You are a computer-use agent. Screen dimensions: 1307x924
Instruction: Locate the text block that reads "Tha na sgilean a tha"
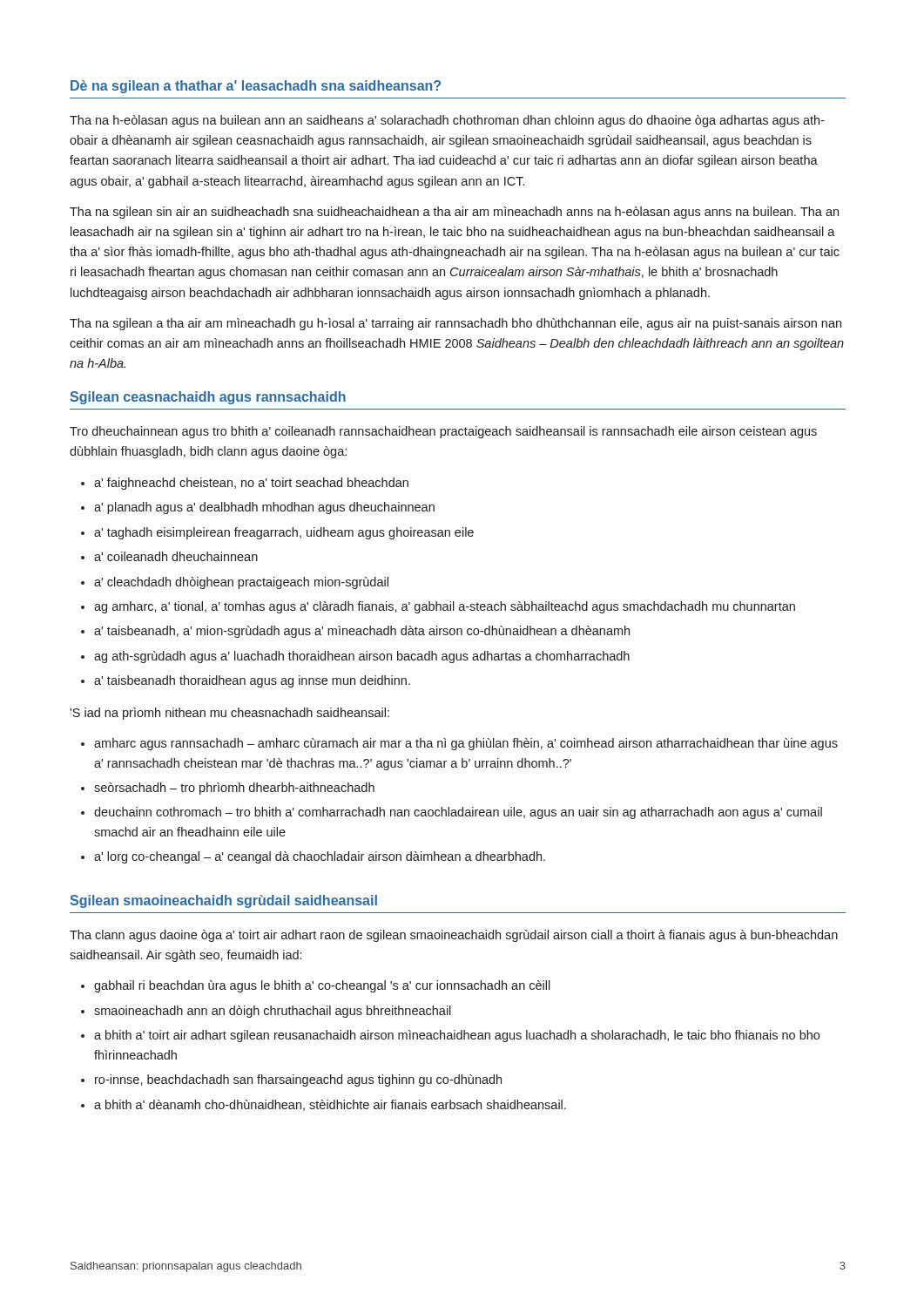457,343
